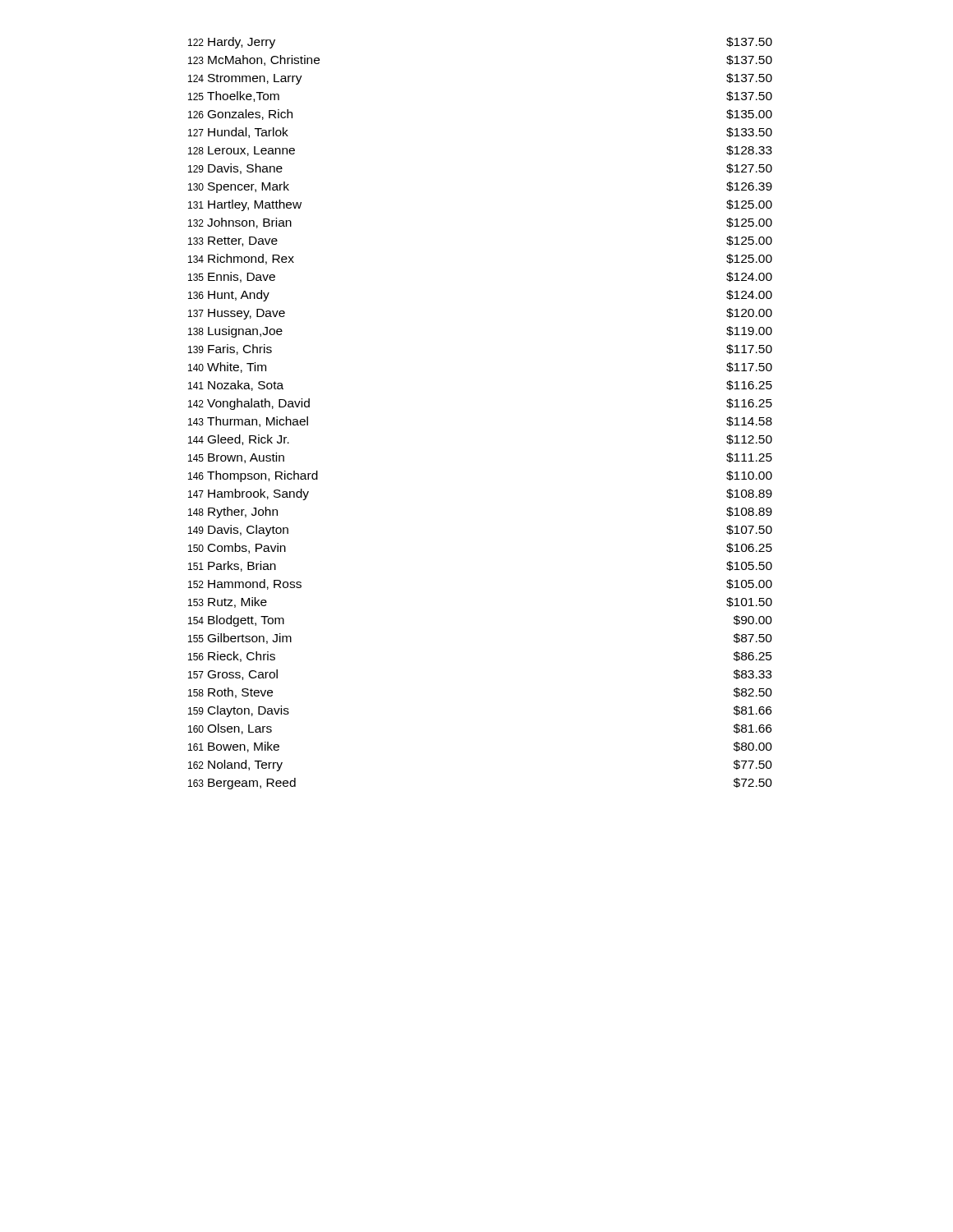The height and width of the screenshot is (1232, 953).
Task: Select the text block starting "140White, Tim $117.50"
Action: click(x=227, y=368)
